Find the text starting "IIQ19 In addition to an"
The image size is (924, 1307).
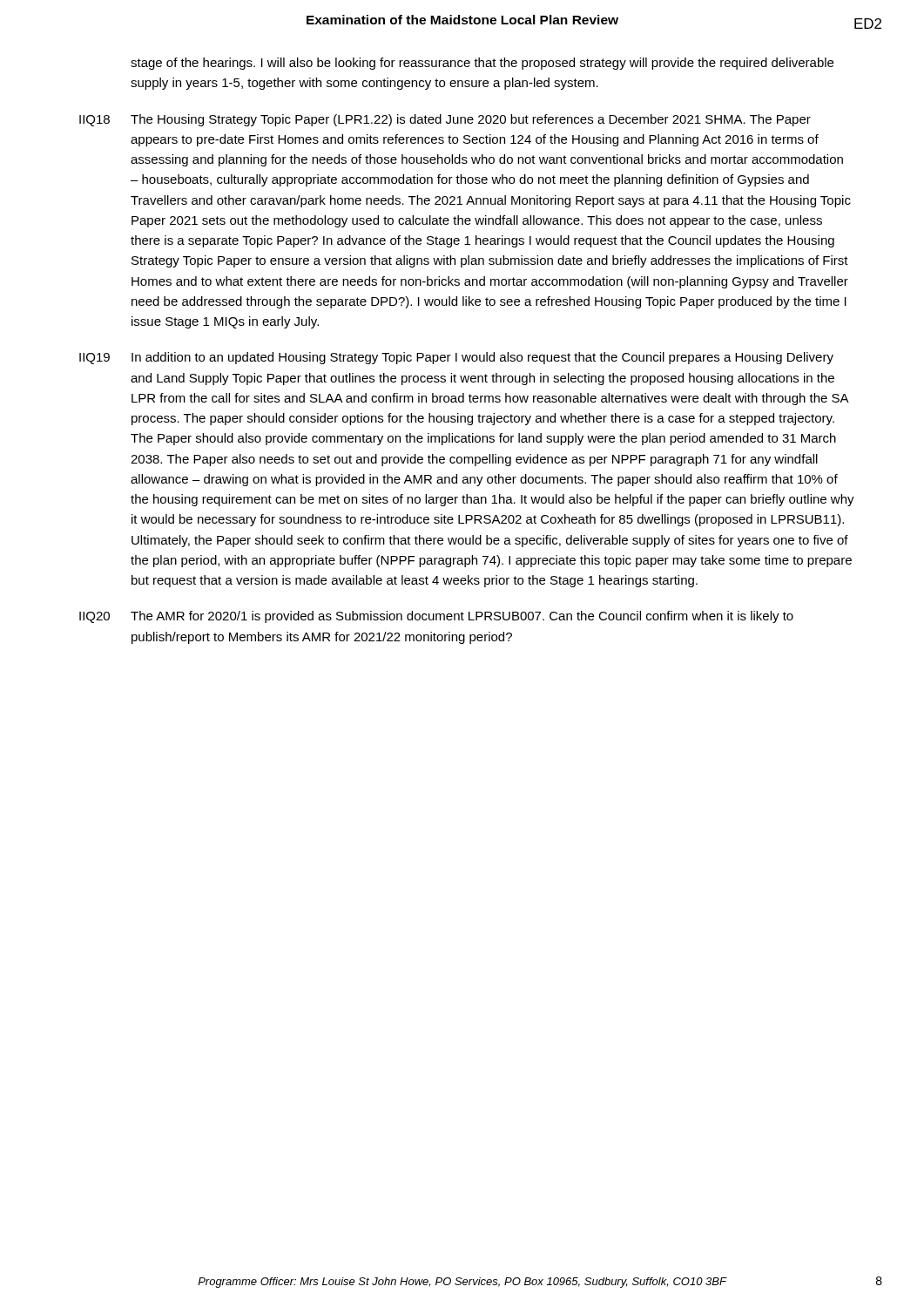click(466, 469)
